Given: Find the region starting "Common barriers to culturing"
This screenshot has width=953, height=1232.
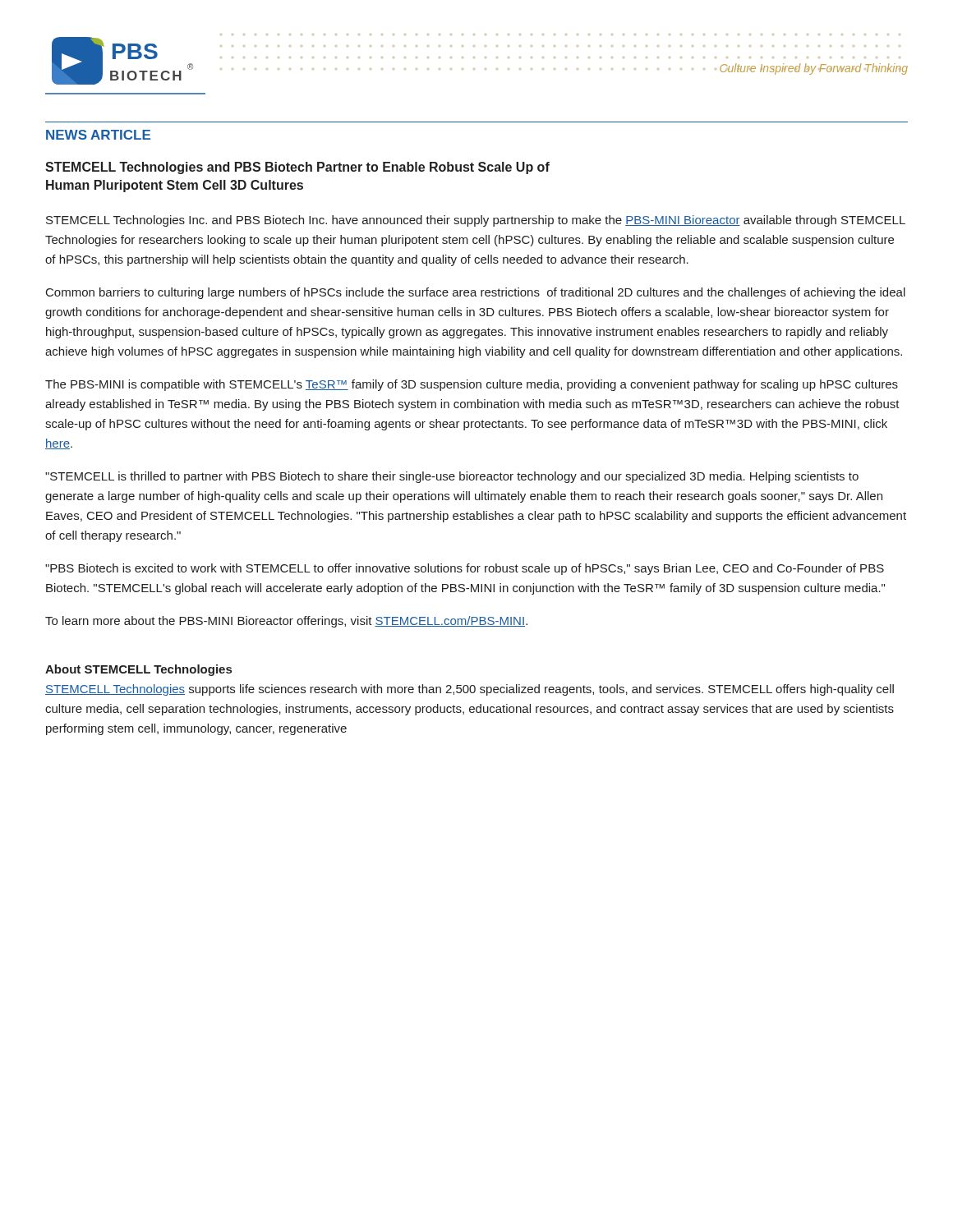Looking at the screenshot, I should click(x=475, y=321).
